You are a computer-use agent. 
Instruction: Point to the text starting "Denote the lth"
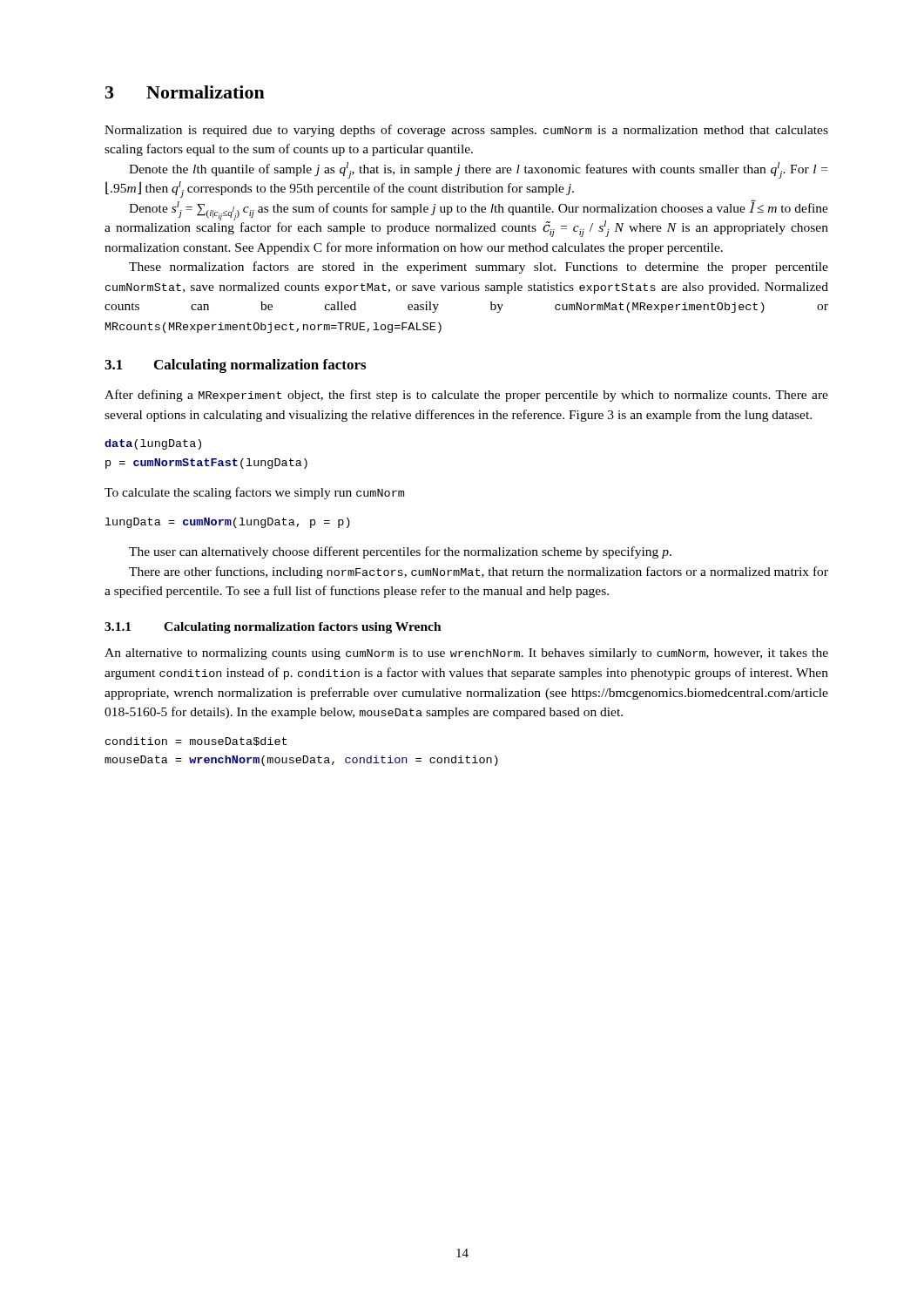[466, 179]
